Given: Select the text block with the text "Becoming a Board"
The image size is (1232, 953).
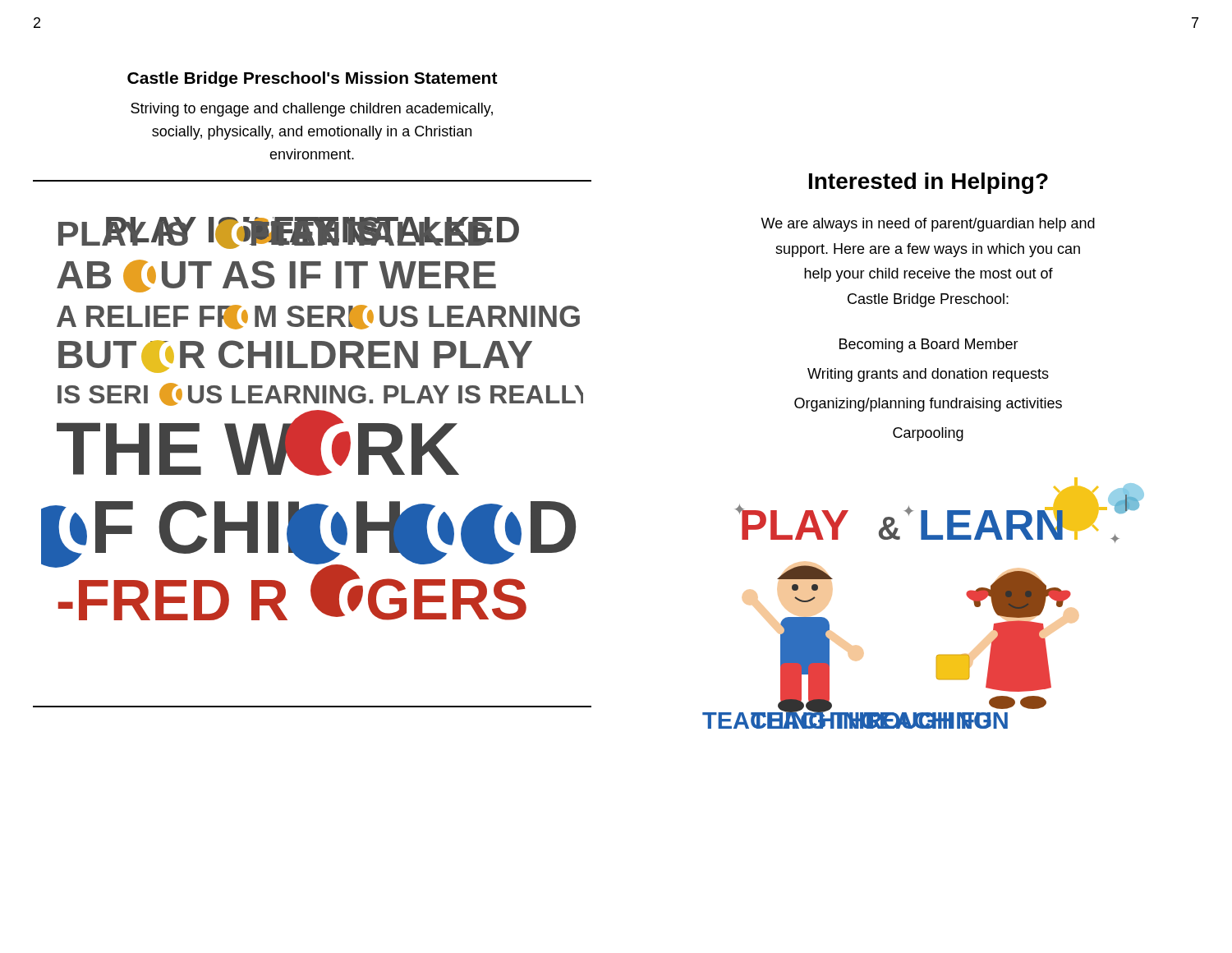Looking at the screenshot, I should coord(928,389).
